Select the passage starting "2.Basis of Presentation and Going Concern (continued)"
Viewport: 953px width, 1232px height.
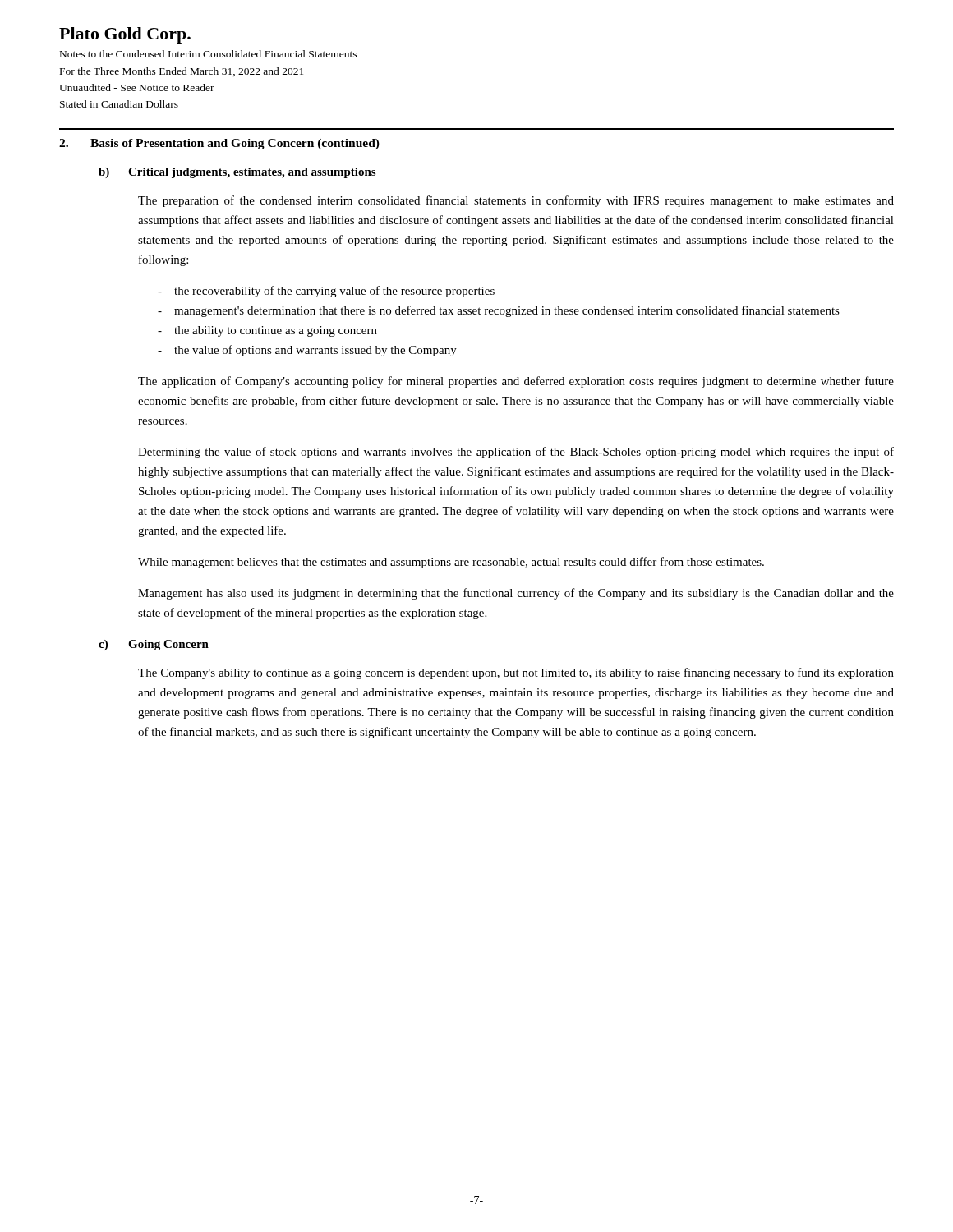pos(219,143)
